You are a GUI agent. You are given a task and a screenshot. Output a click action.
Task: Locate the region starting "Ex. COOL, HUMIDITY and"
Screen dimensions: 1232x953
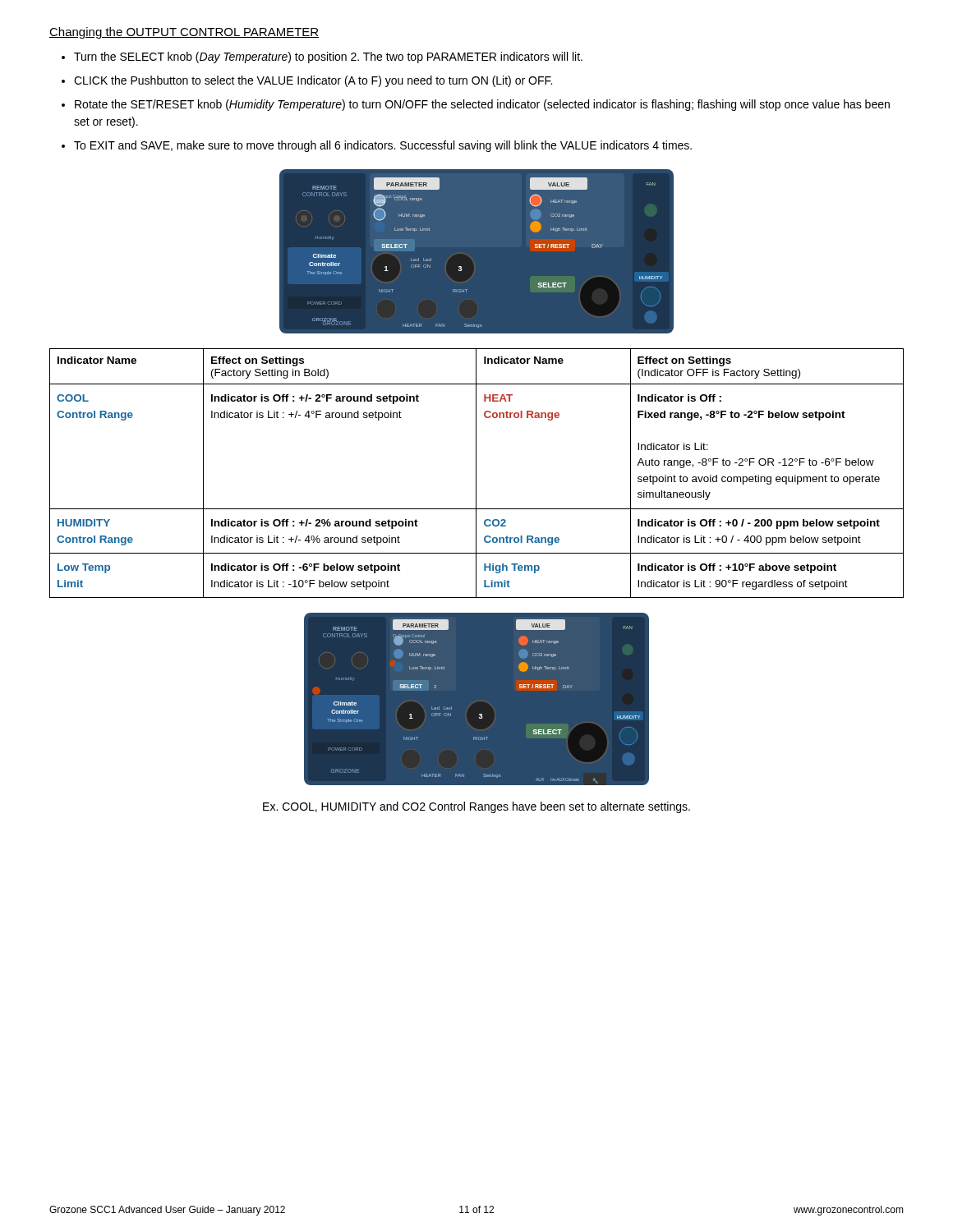tap(476, 807)
